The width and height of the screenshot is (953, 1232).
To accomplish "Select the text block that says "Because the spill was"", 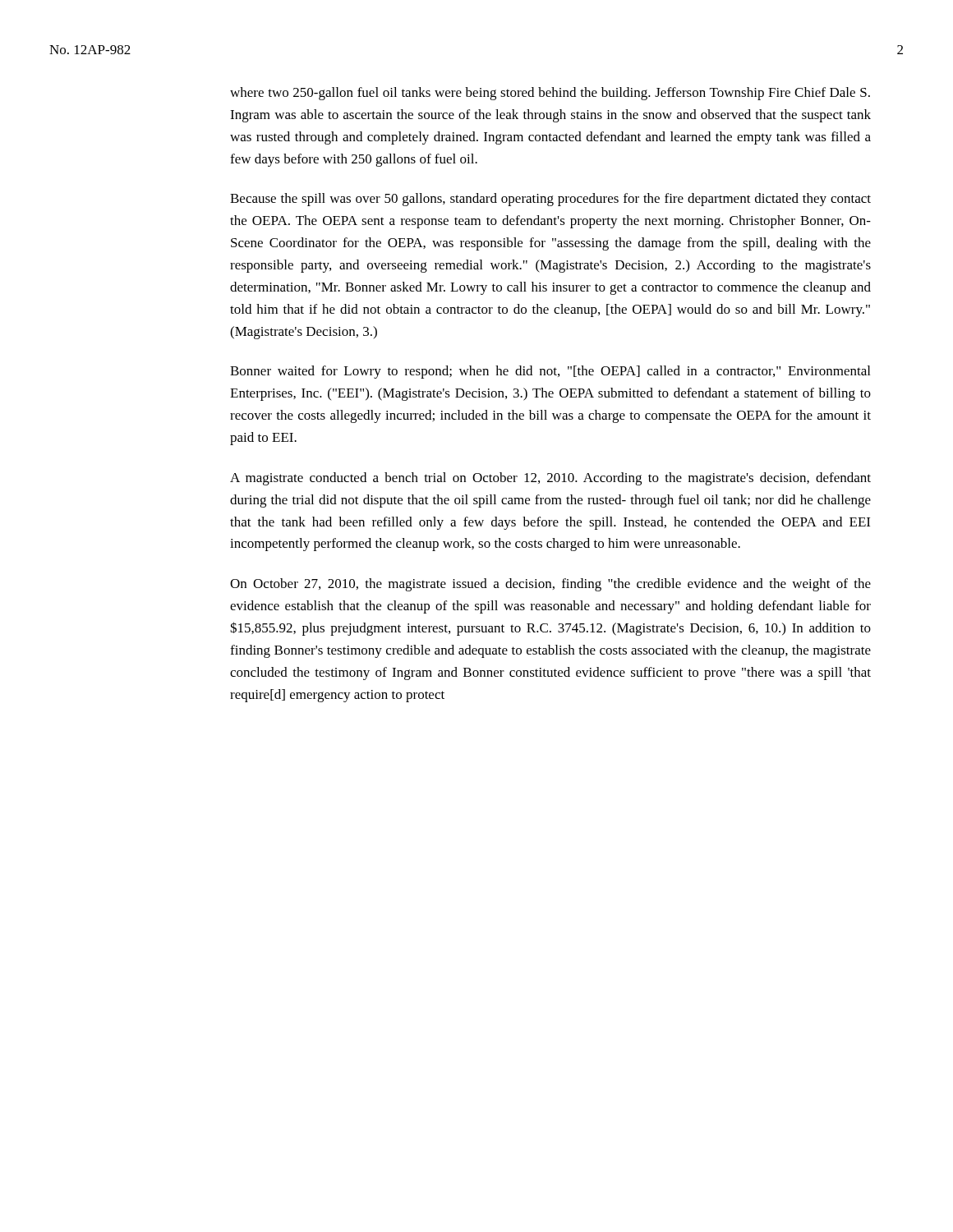I will [x=550, y=265].
